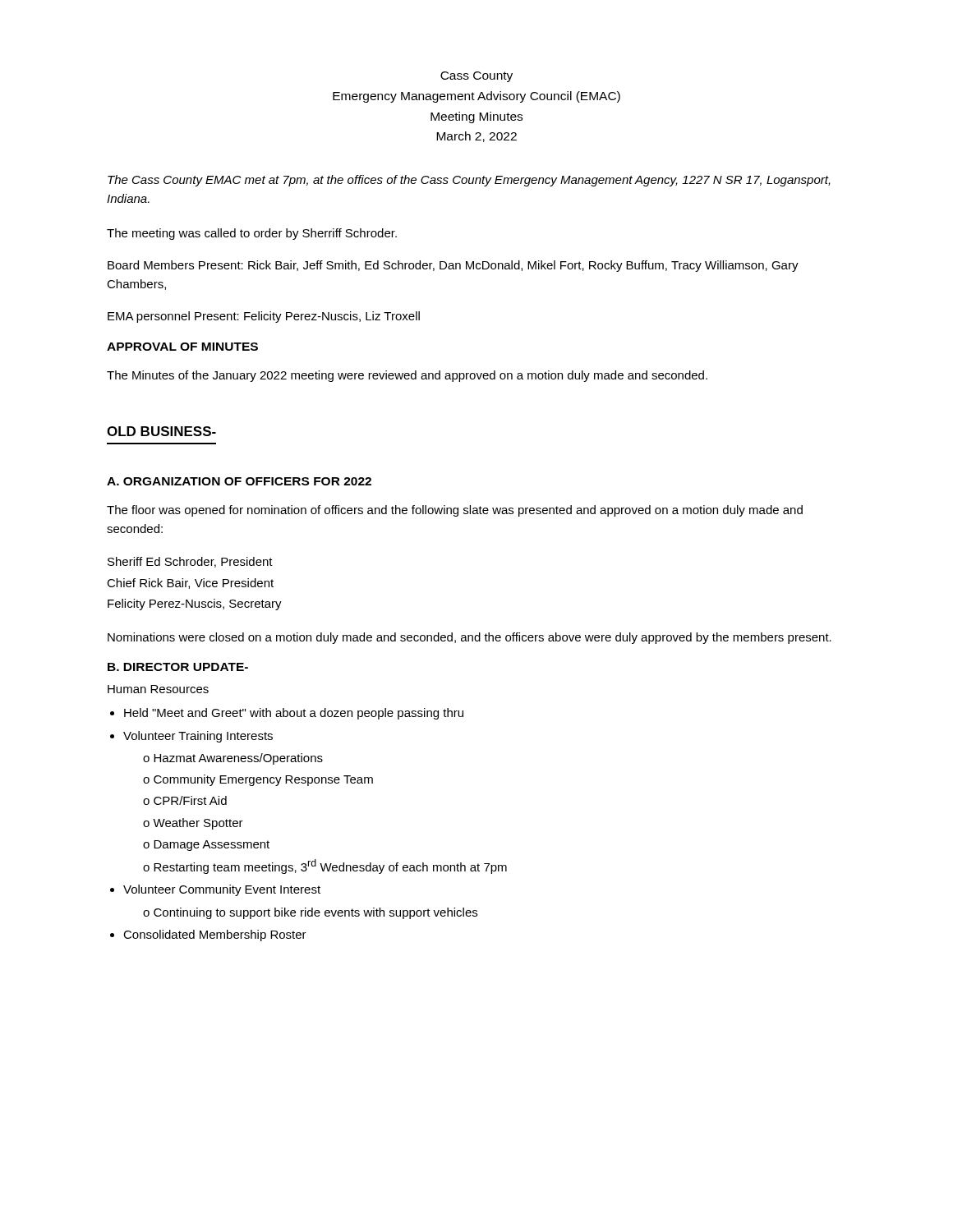Find the text block containing "The Cass County EMAC"

[469, 189]
